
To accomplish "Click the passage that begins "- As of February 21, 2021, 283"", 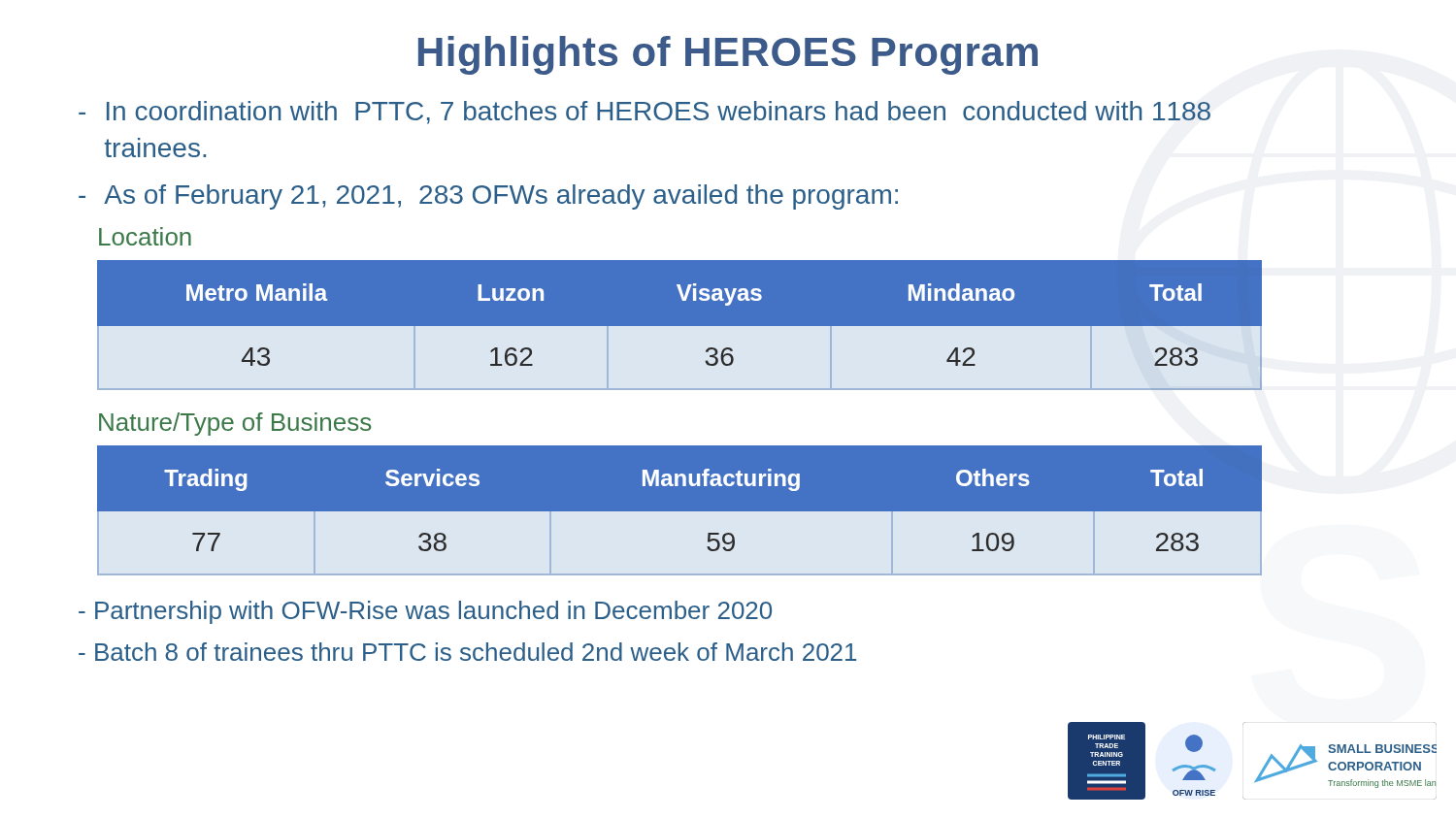I will pyautogui.click(x=670, y=195).
